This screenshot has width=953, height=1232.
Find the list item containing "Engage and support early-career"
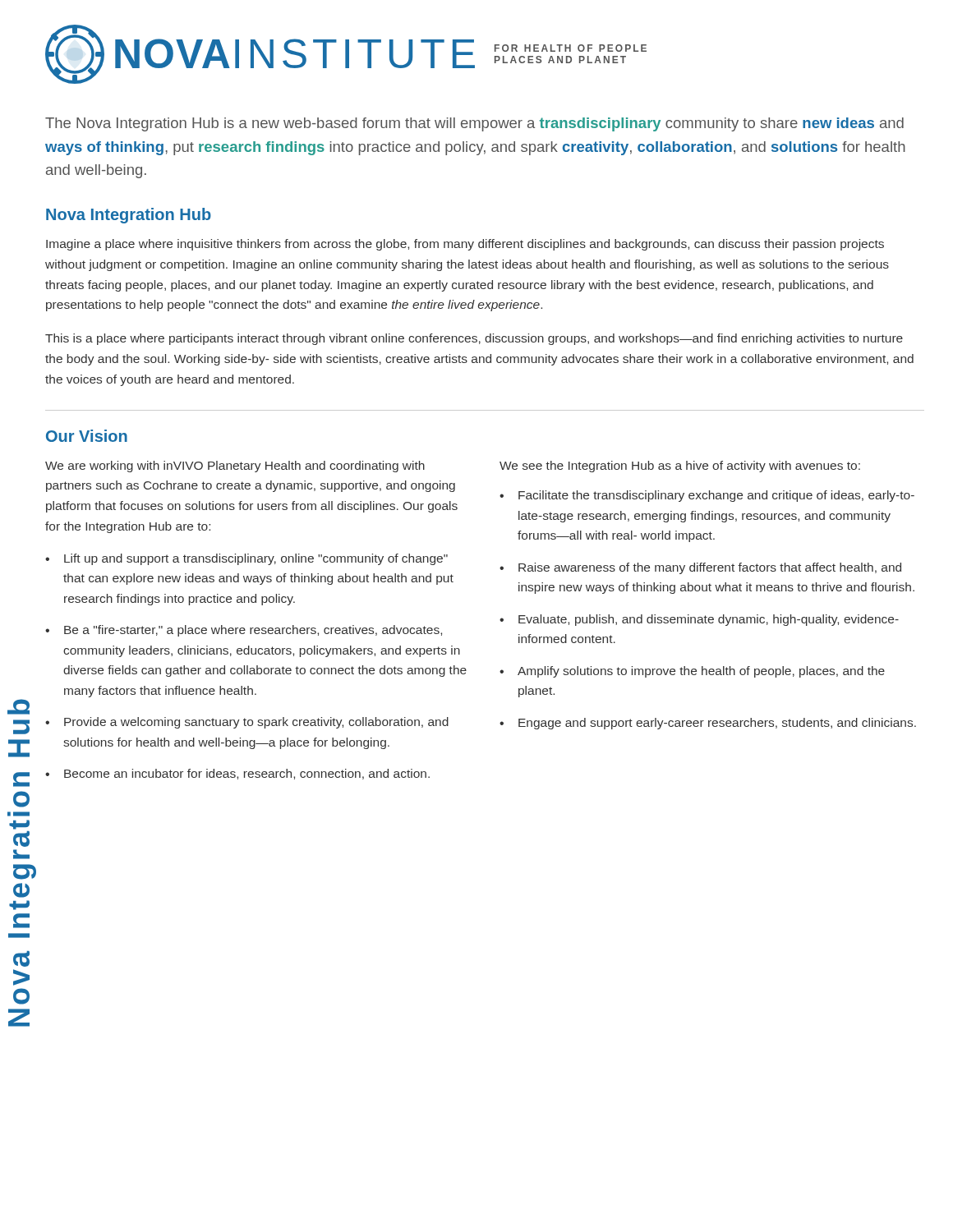pos(717,722)
